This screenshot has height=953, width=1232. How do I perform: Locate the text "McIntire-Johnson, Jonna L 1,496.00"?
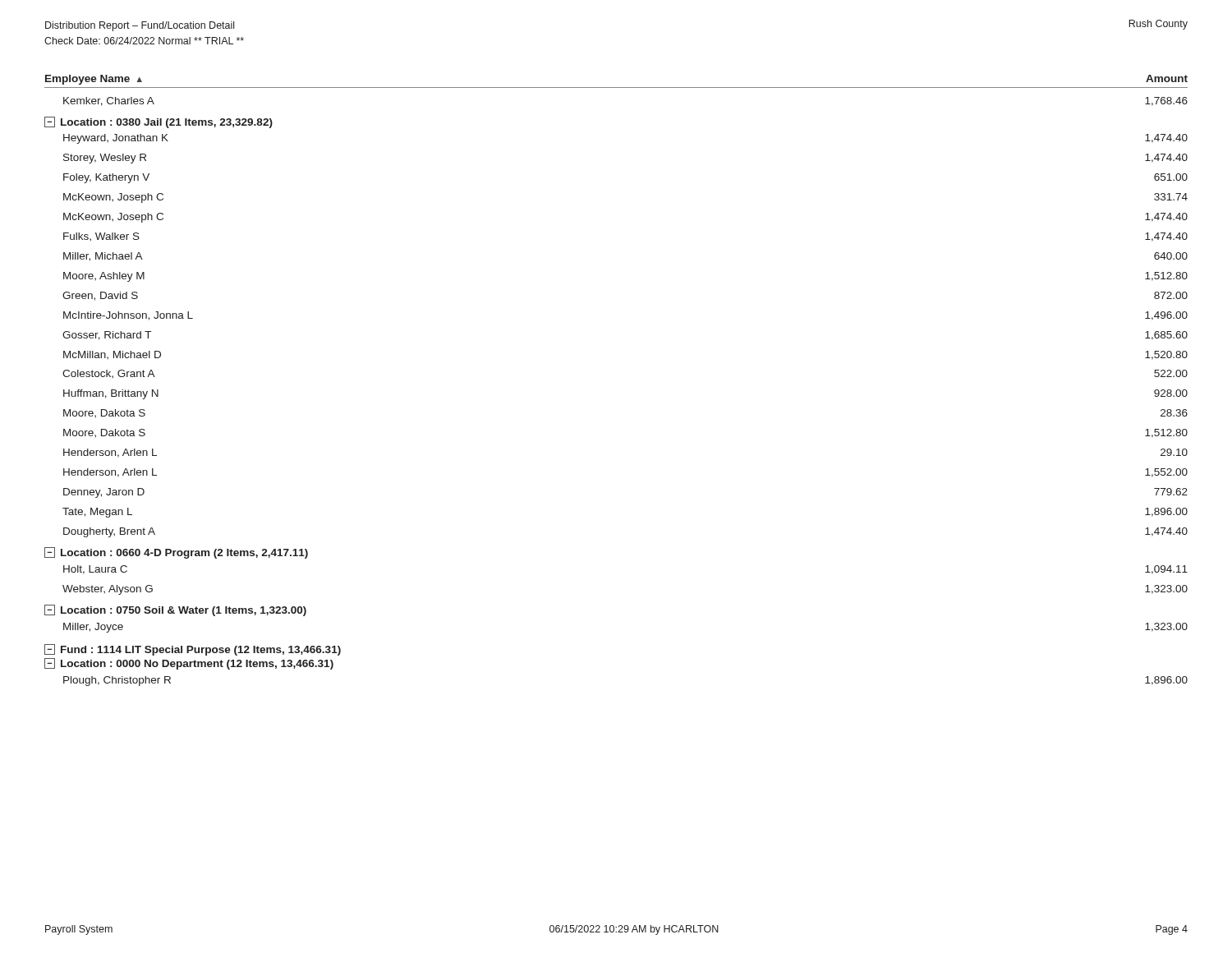coord(125,316)
